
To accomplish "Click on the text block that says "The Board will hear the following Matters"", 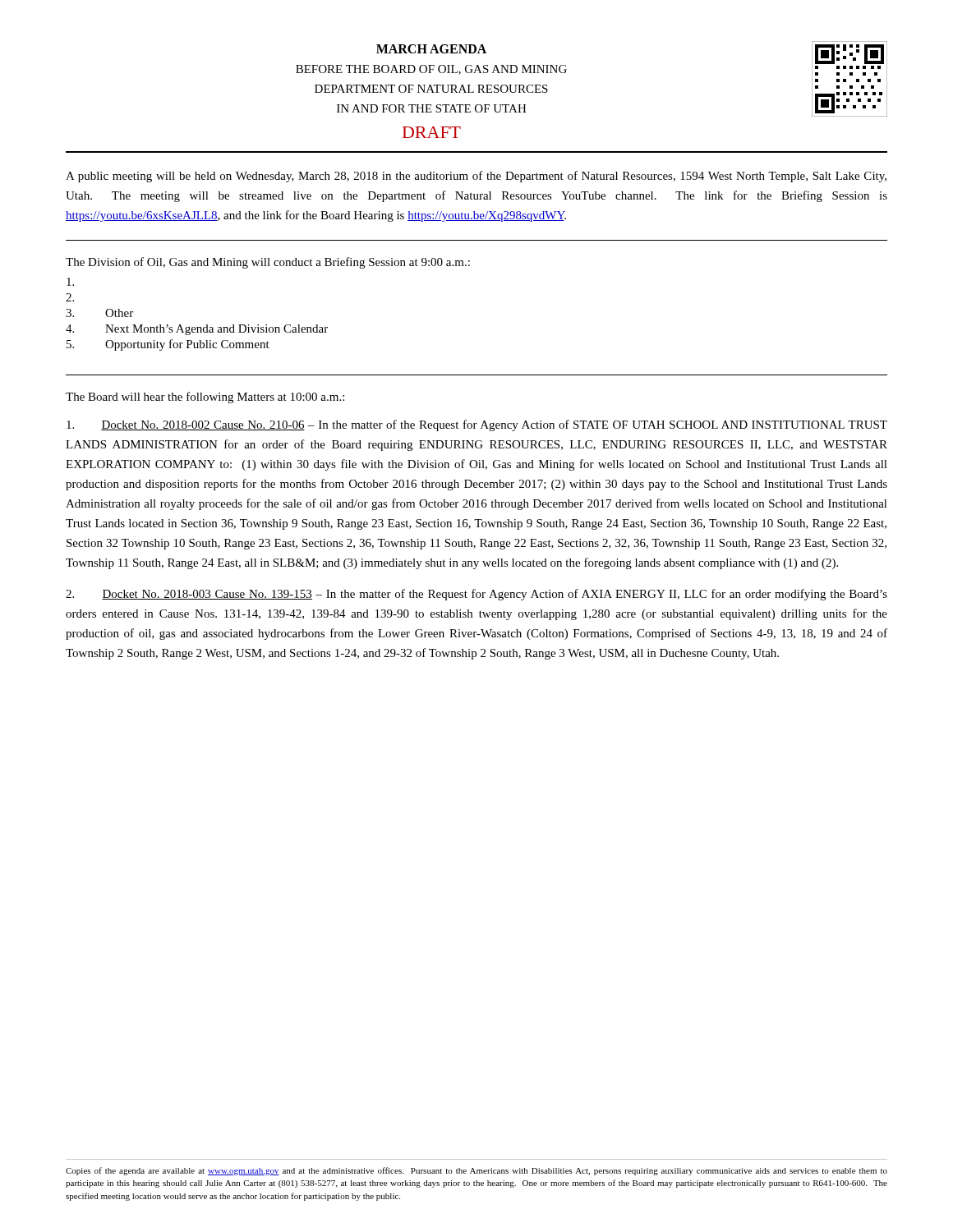I will coord(206,397).
